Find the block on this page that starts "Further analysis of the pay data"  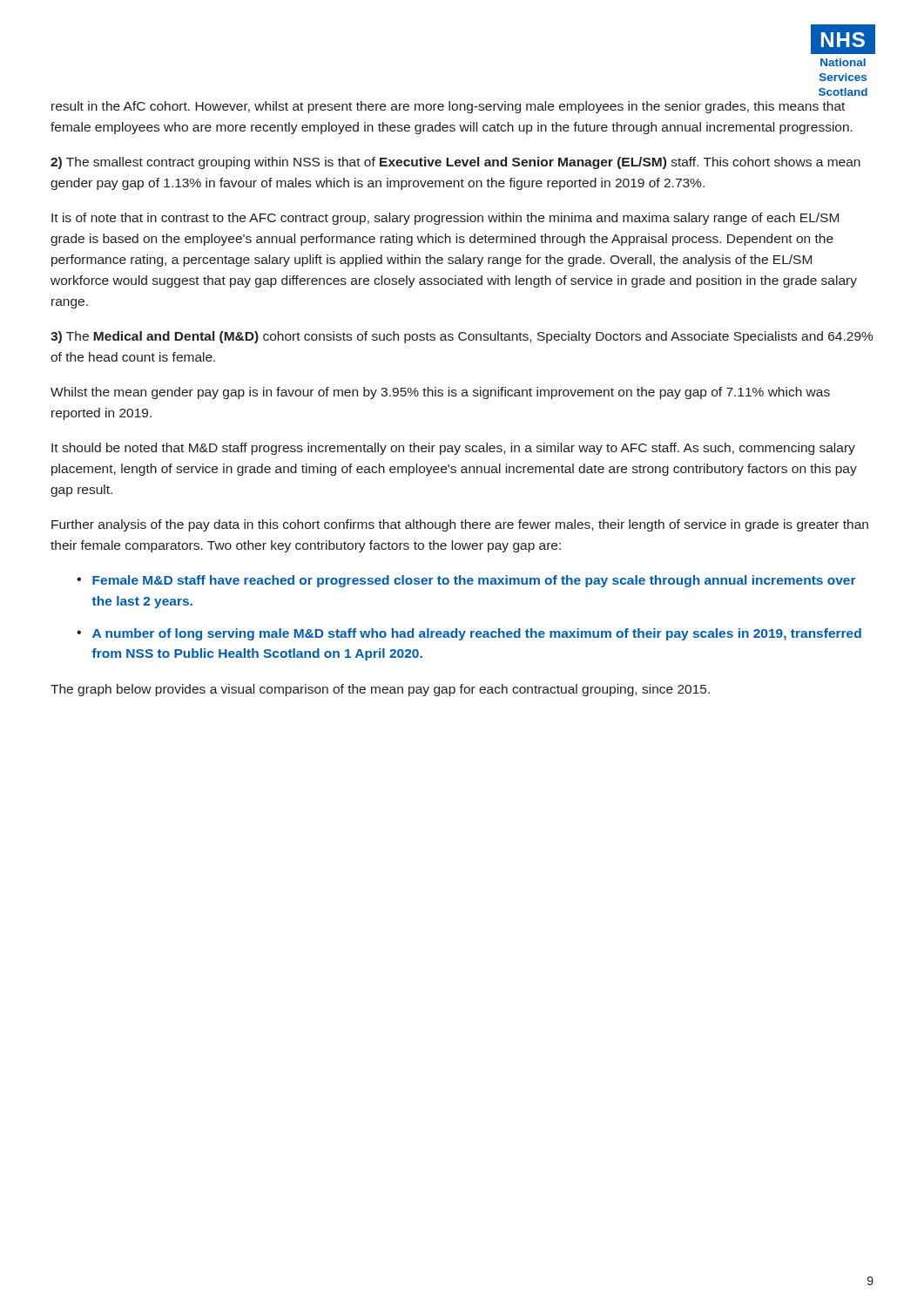pyautogui.click(x=460, y=535)
